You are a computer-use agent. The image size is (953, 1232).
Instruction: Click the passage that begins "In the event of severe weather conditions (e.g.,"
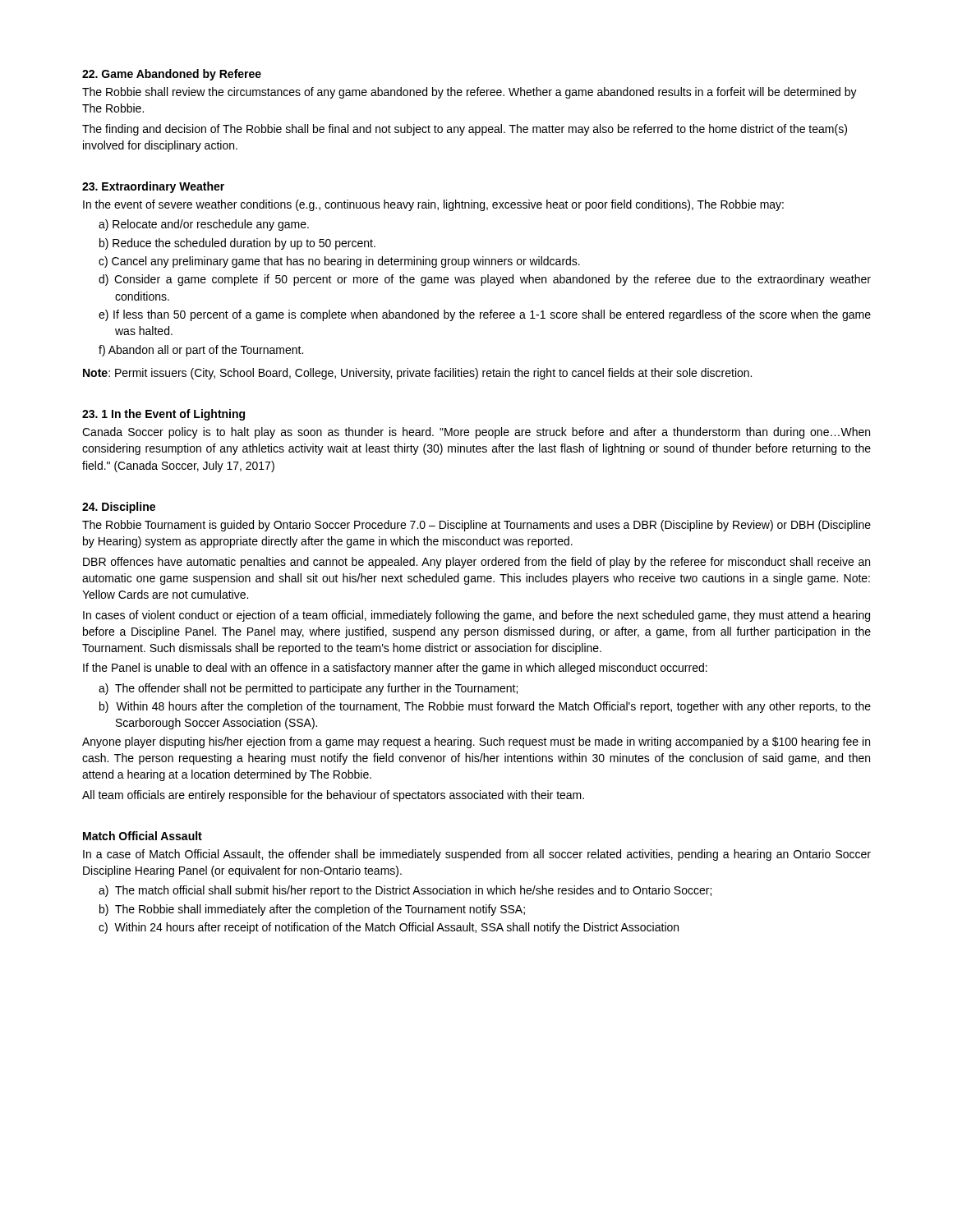(x=433, y=205)
